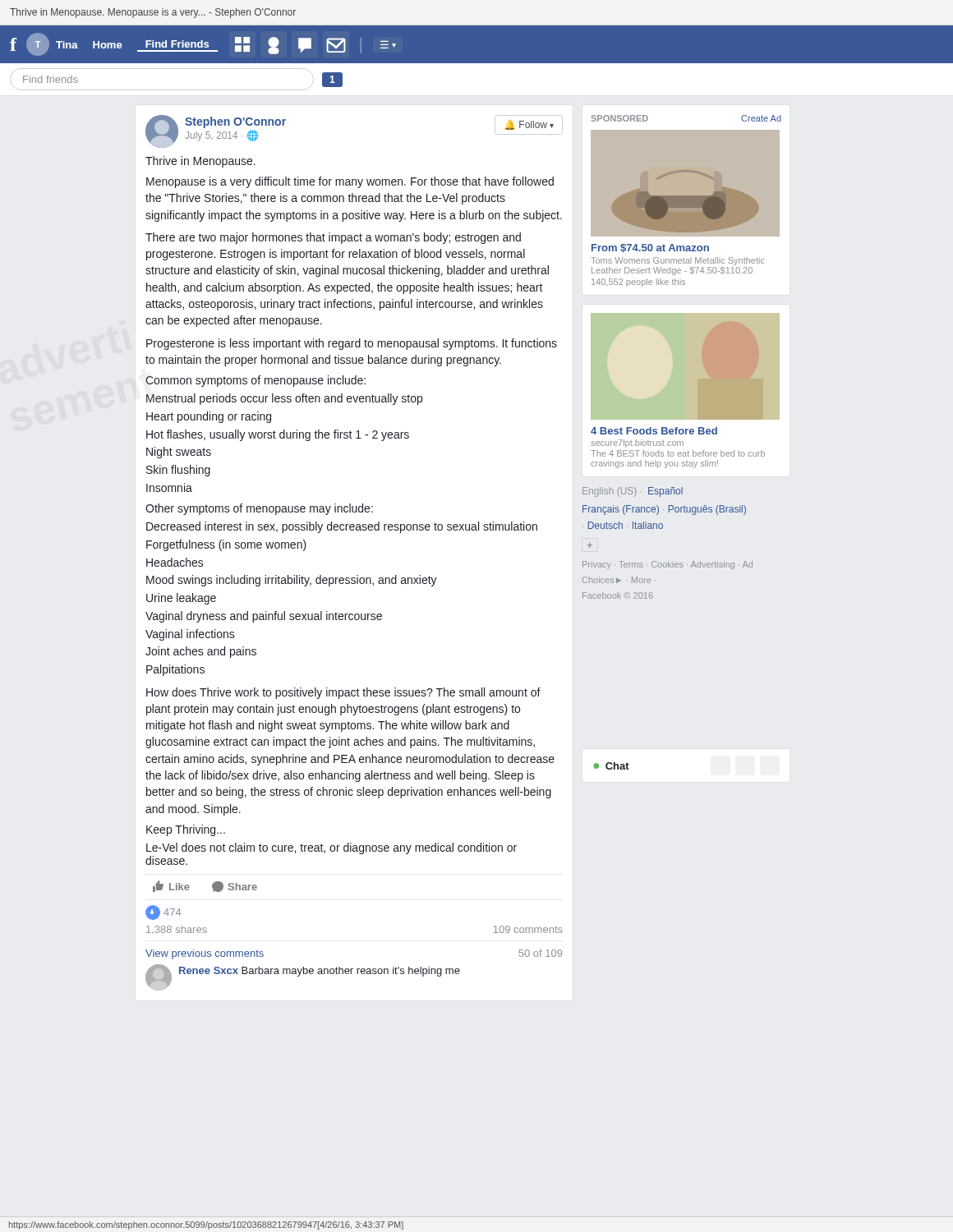Find the list item containing "Skin flushing"

(178, 470)
